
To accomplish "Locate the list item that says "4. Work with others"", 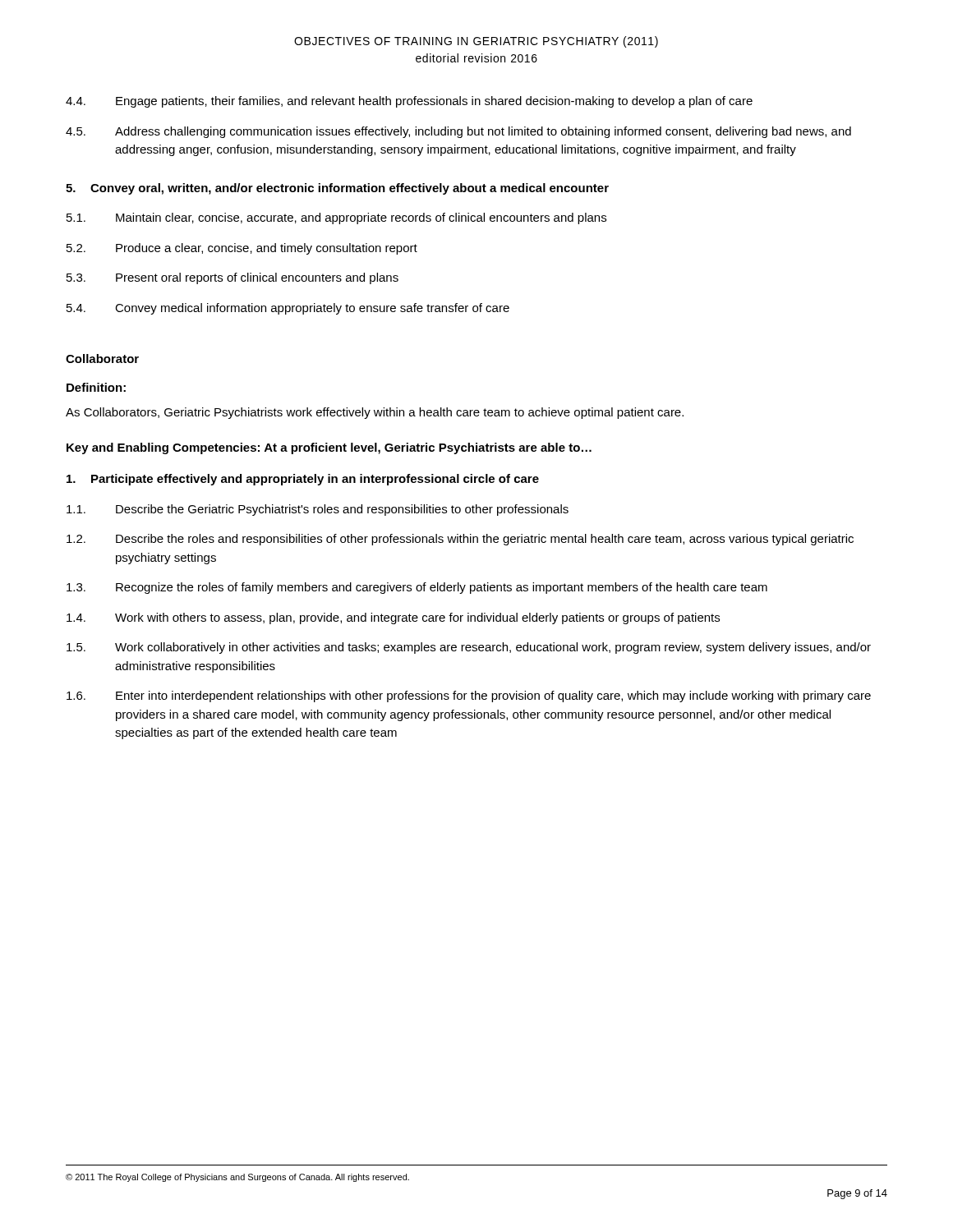I will click(x=476, y=617).
